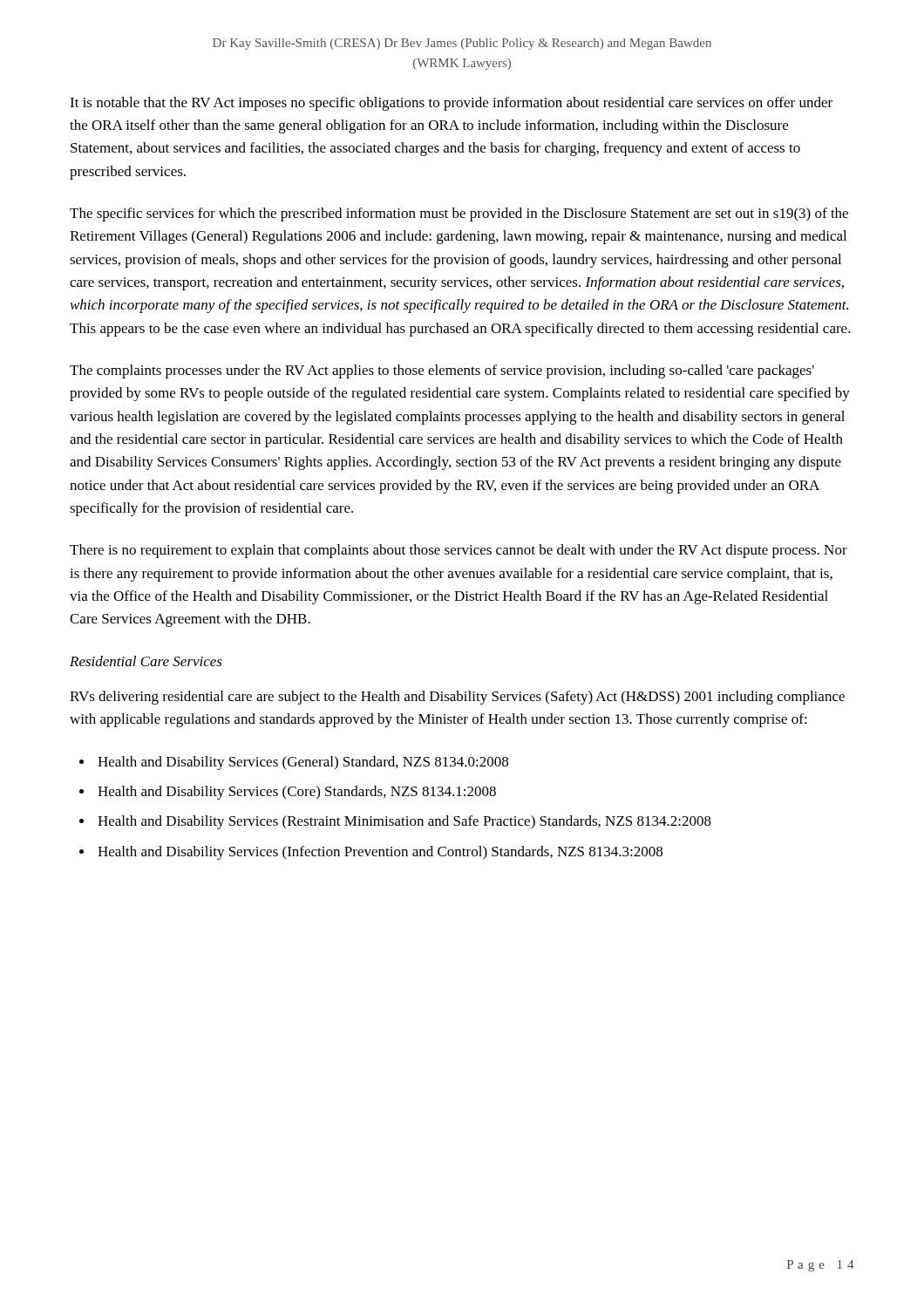Locate the element starting "Residential Care Services"

coord(146,661)
